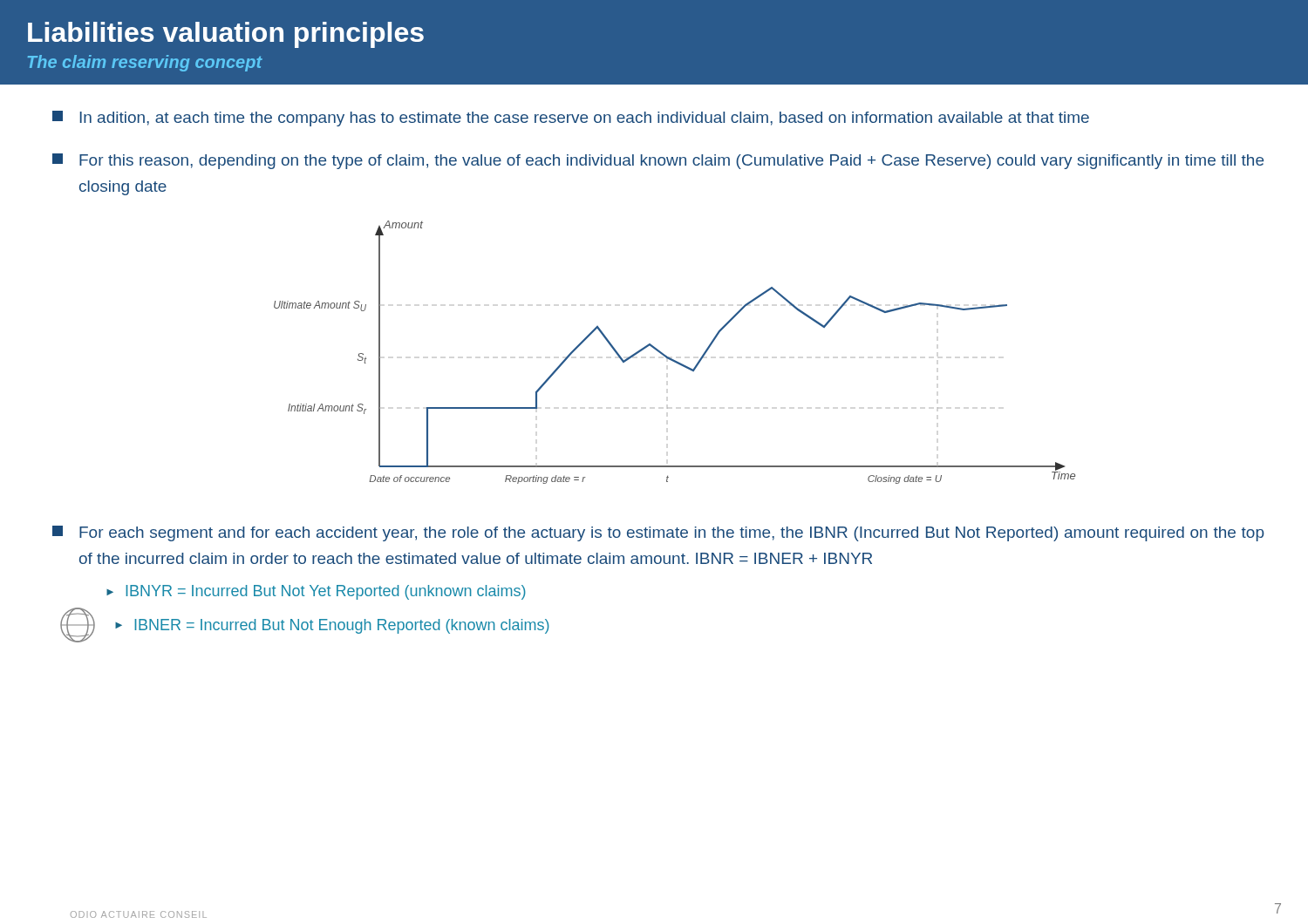Viewport: 1308px width, 924px height.
Task: Select the list item containing "For each segment and for each accident year,"
Action: 658,545
